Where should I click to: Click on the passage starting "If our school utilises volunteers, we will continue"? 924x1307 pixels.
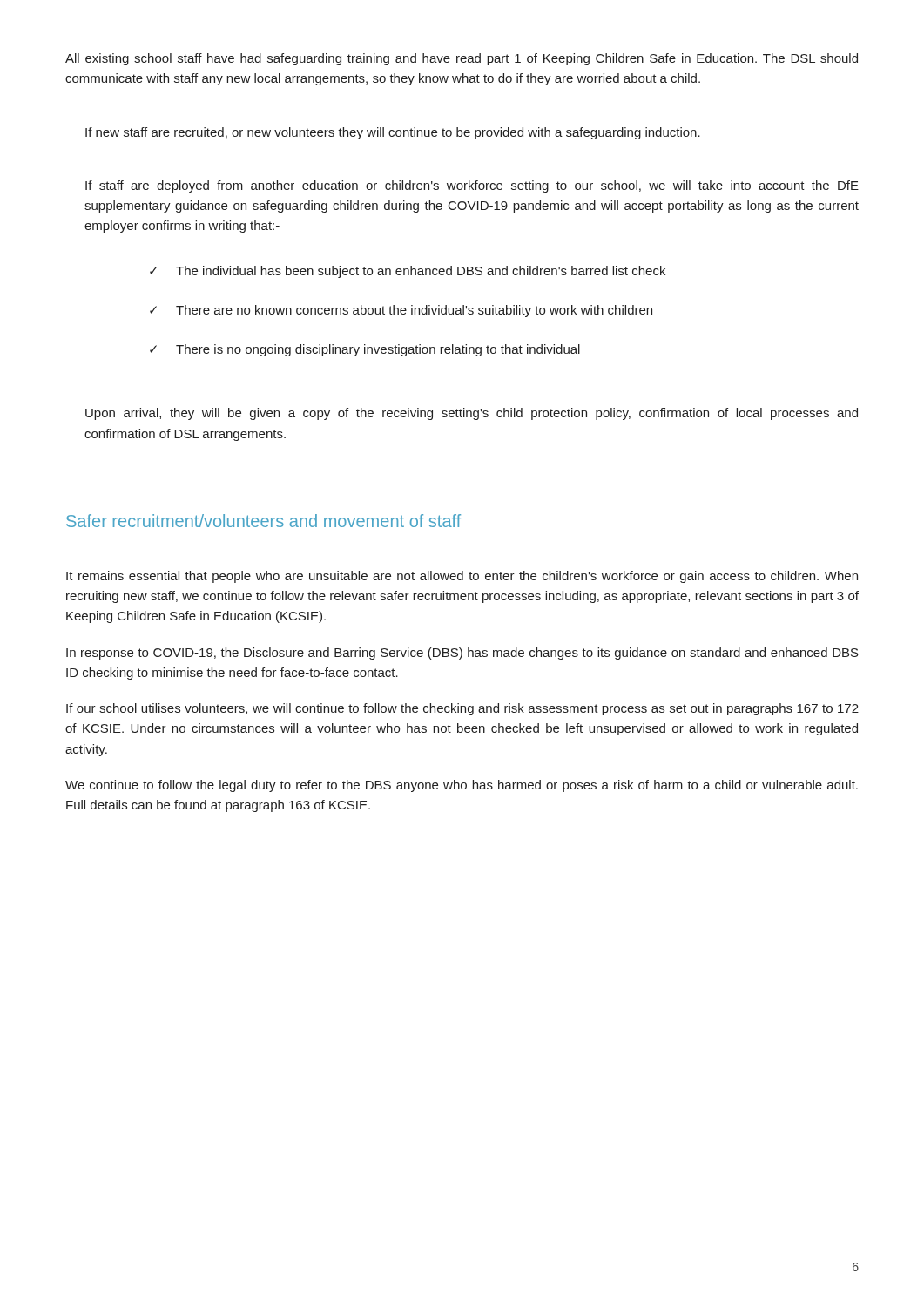tap(462, 728)
